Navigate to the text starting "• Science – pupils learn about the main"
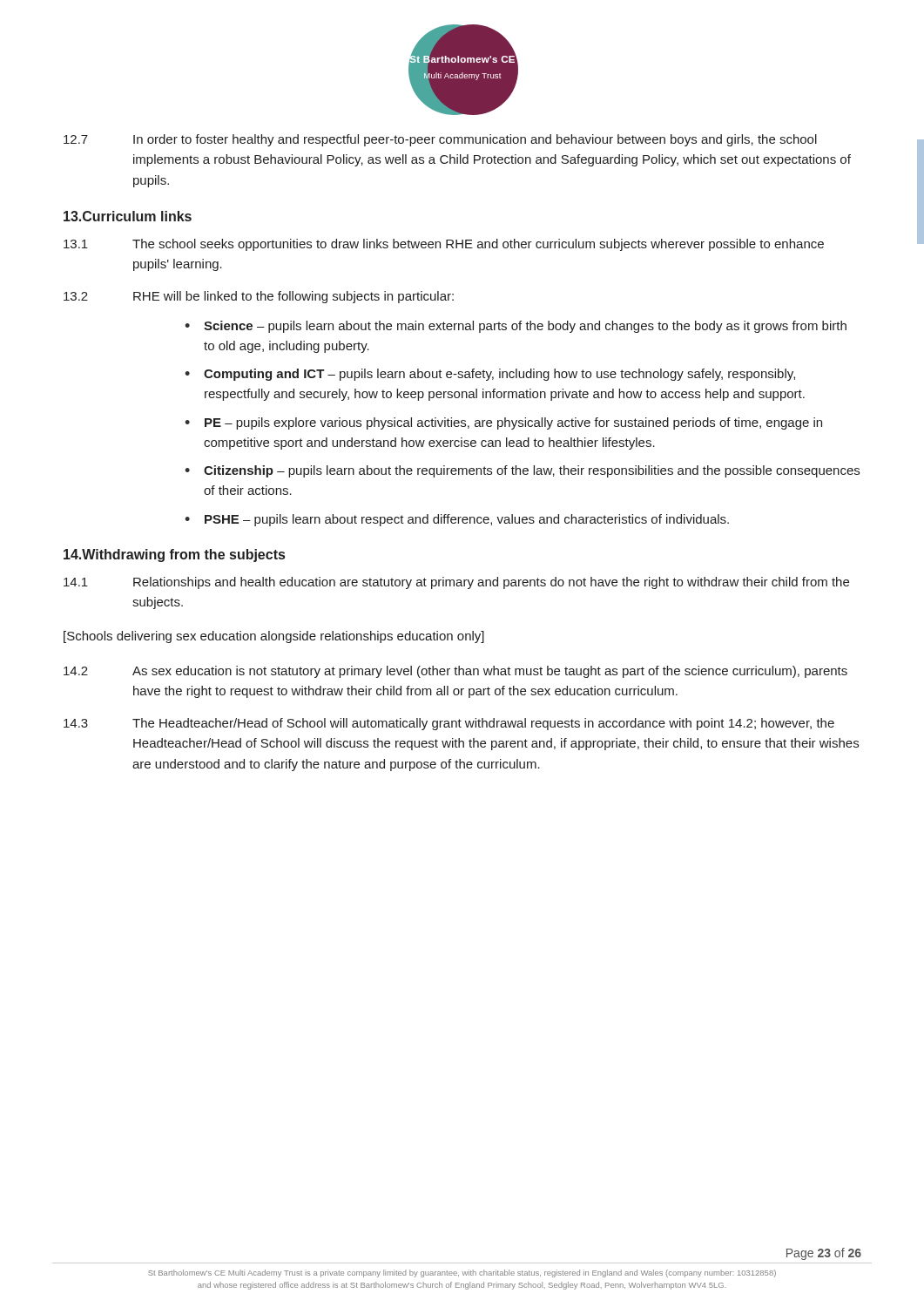 pos(523,335)
